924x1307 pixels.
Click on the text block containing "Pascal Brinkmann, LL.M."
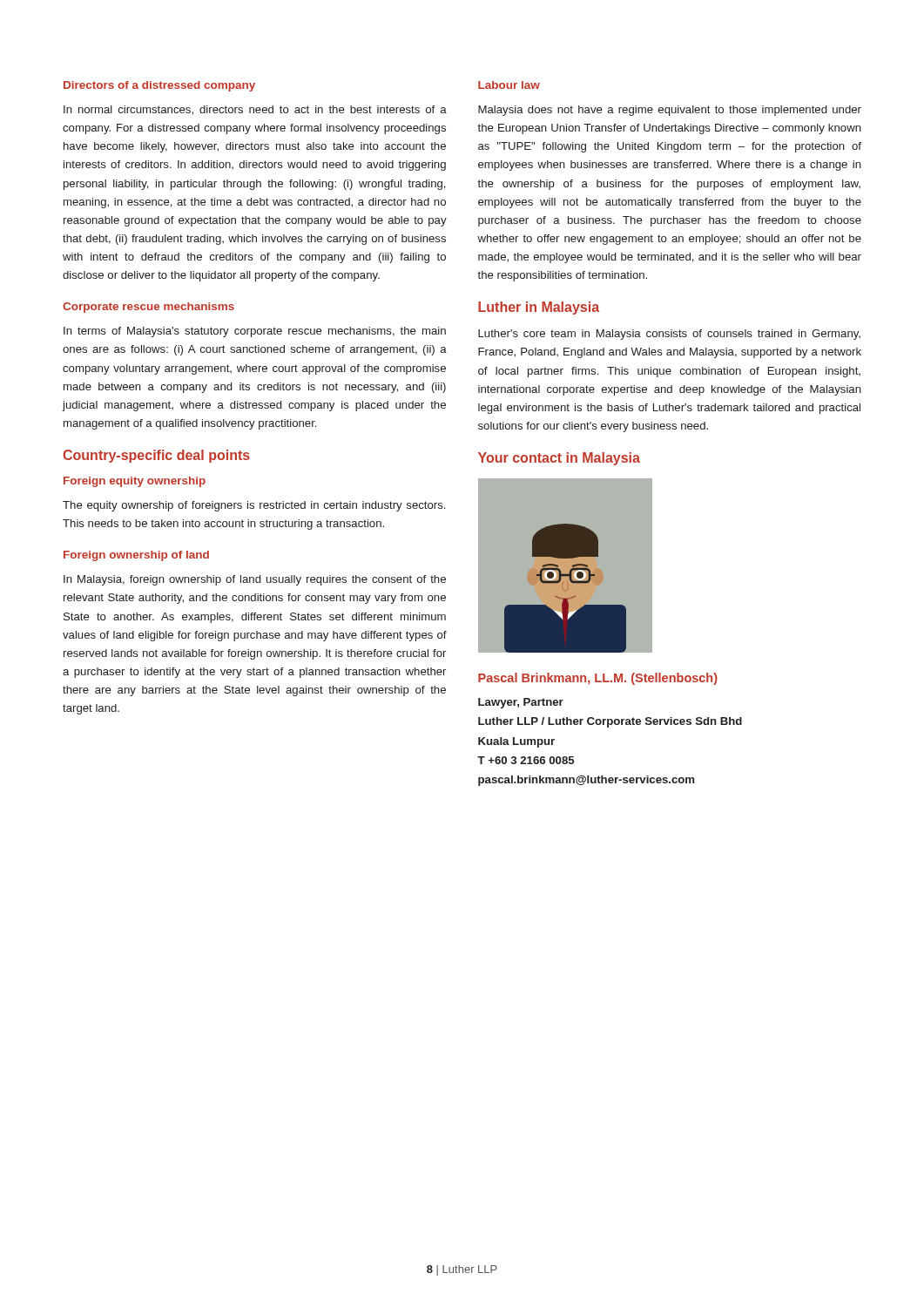click(x=669, y=727)
